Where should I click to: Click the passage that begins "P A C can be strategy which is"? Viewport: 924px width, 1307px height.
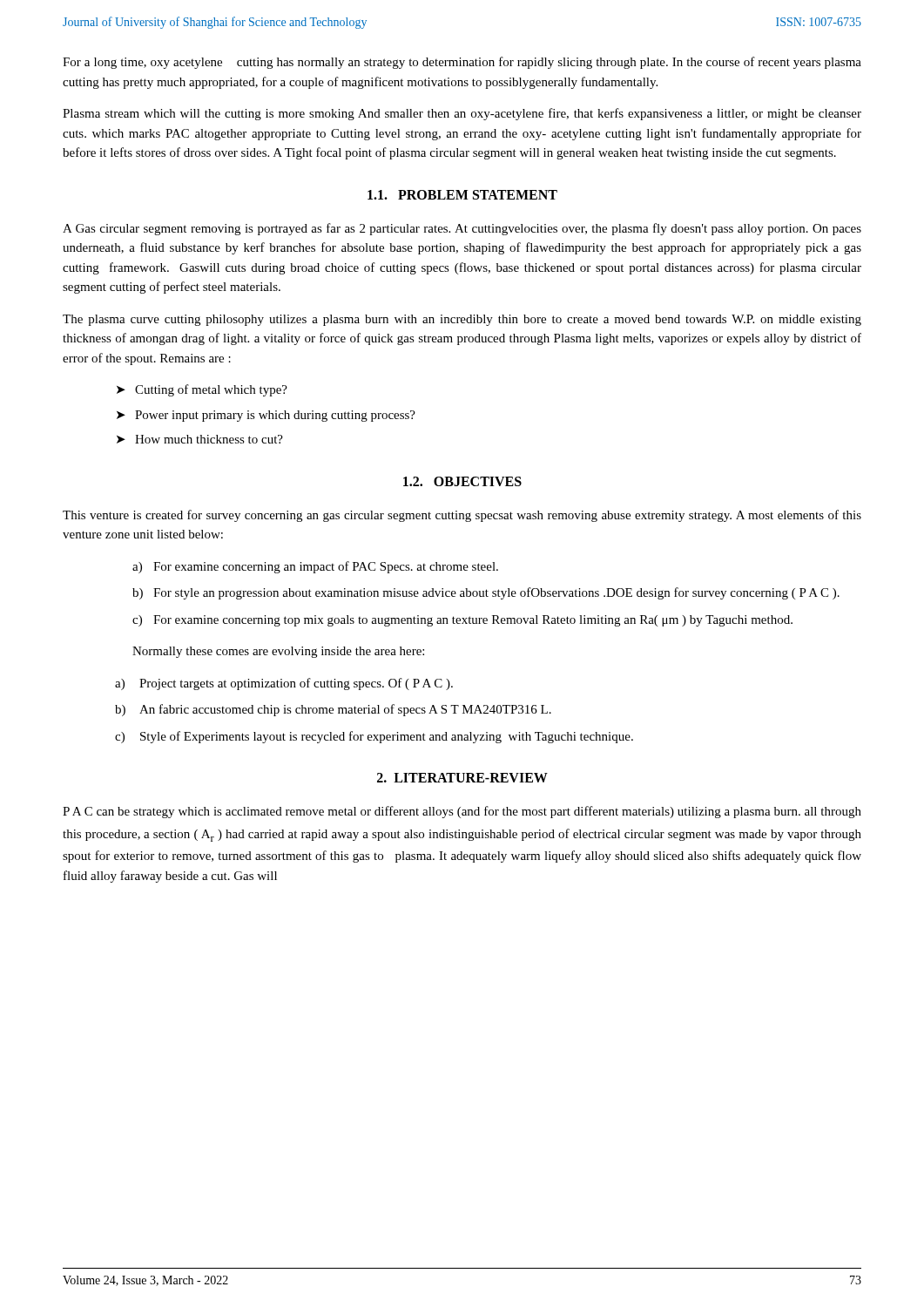[x=462, y=844]
